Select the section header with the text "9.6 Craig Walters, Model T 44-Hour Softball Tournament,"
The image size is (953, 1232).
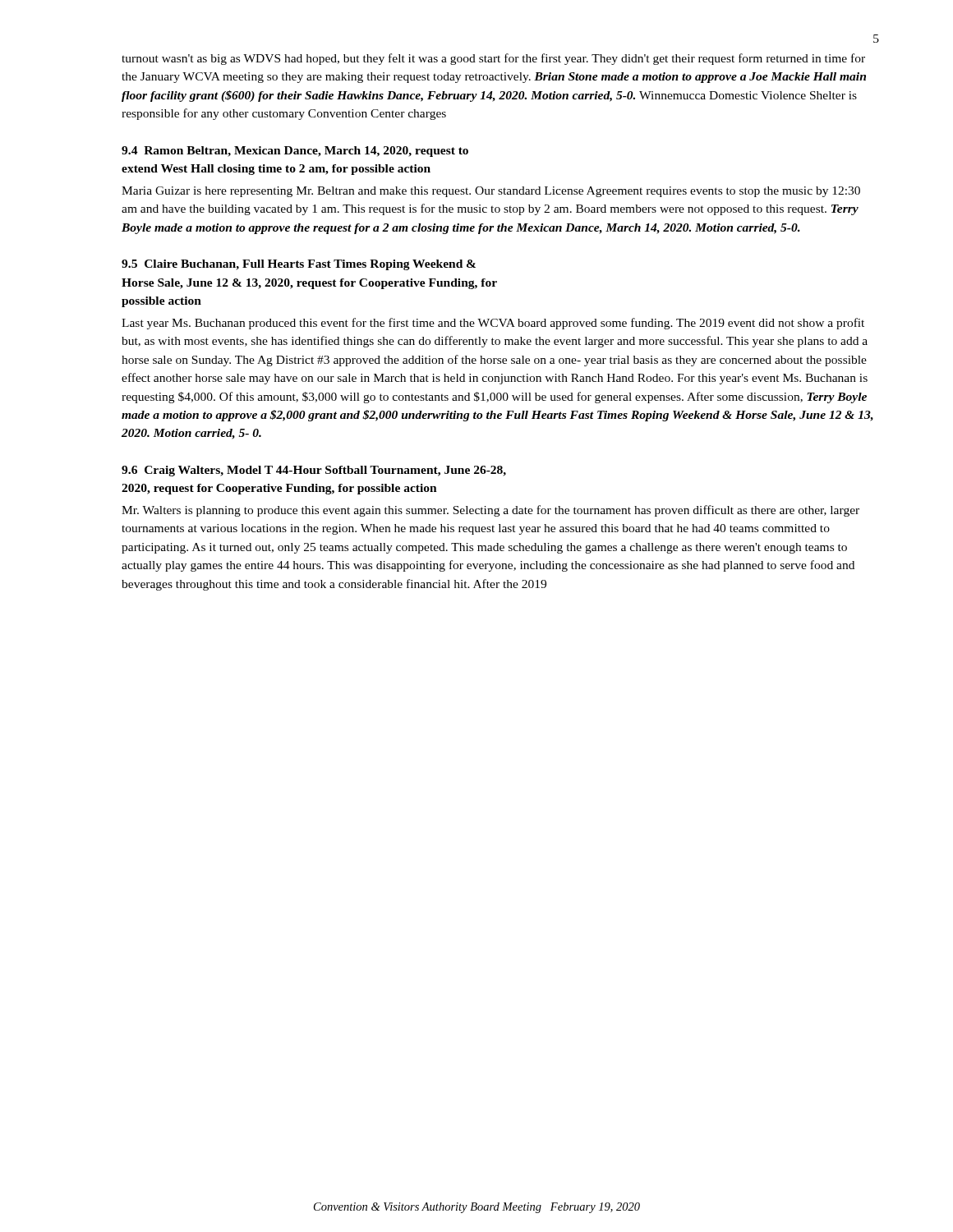click(x=314, y=479)
